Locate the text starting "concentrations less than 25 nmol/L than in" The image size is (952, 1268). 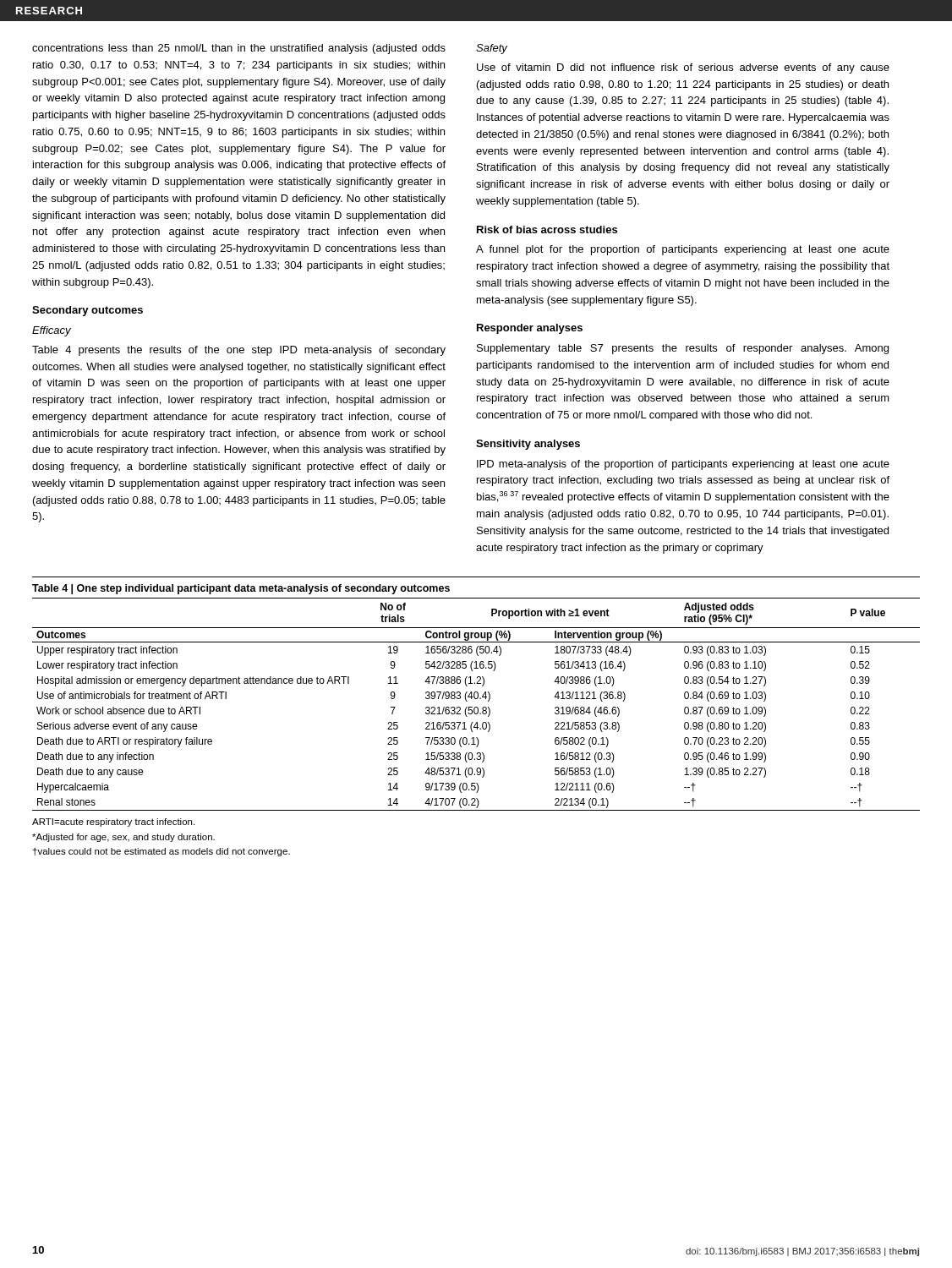coord(239,165)
